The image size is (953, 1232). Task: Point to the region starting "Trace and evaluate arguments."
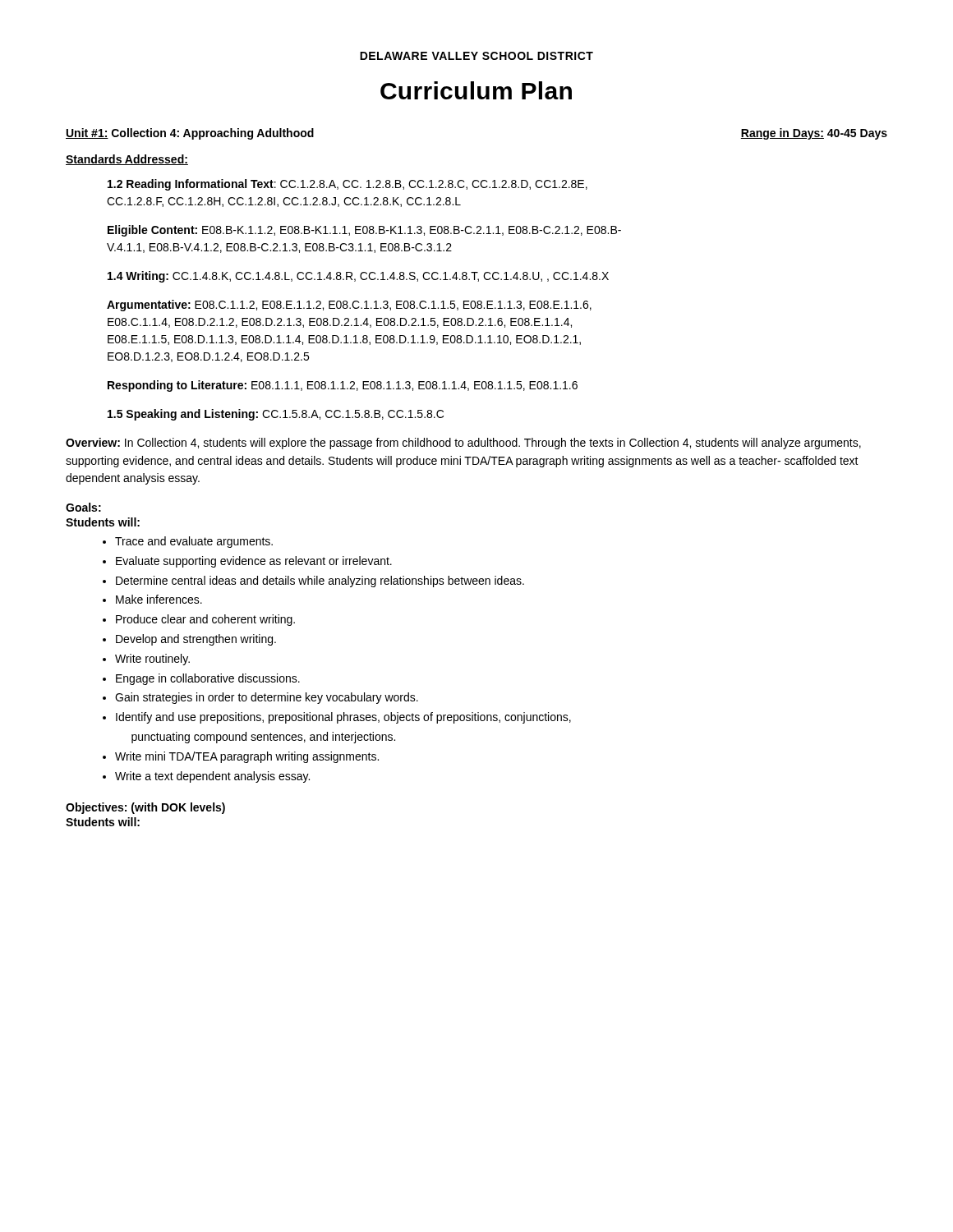(x=194, y=541)
